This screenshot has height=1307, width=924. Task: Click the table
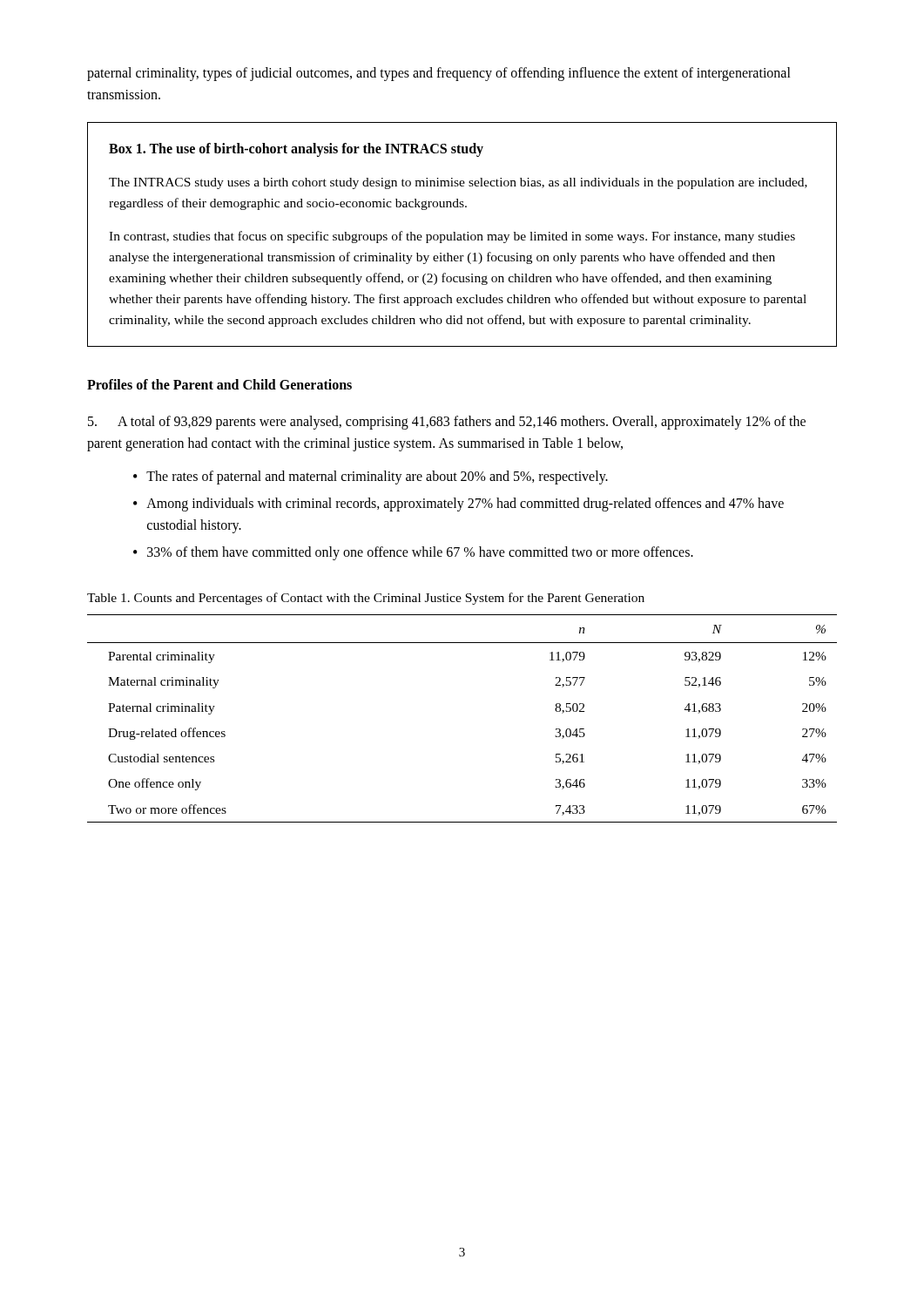coord(462,718)
